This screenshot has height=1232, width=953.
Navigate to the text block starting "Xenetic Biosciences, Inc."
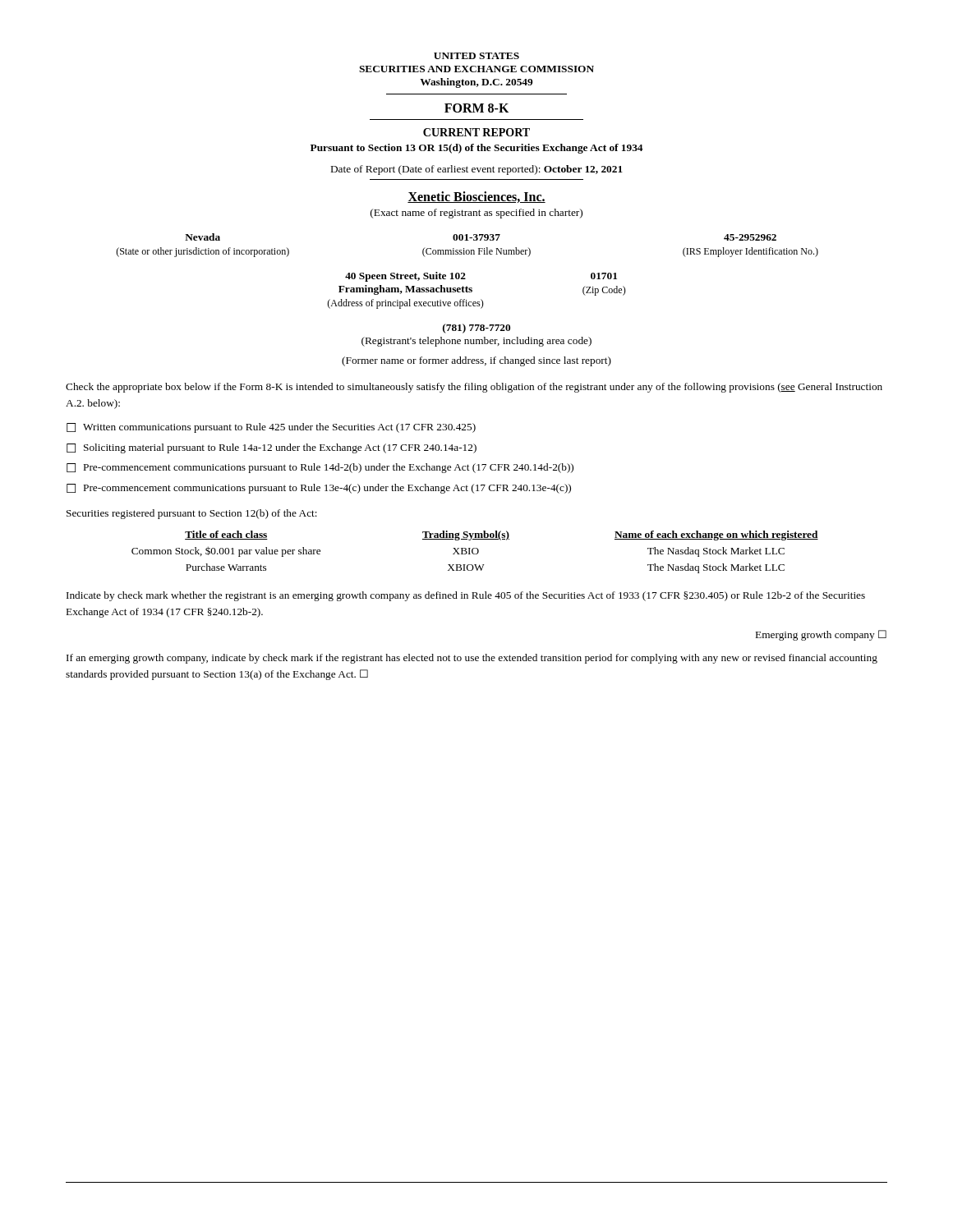[476, 197]
